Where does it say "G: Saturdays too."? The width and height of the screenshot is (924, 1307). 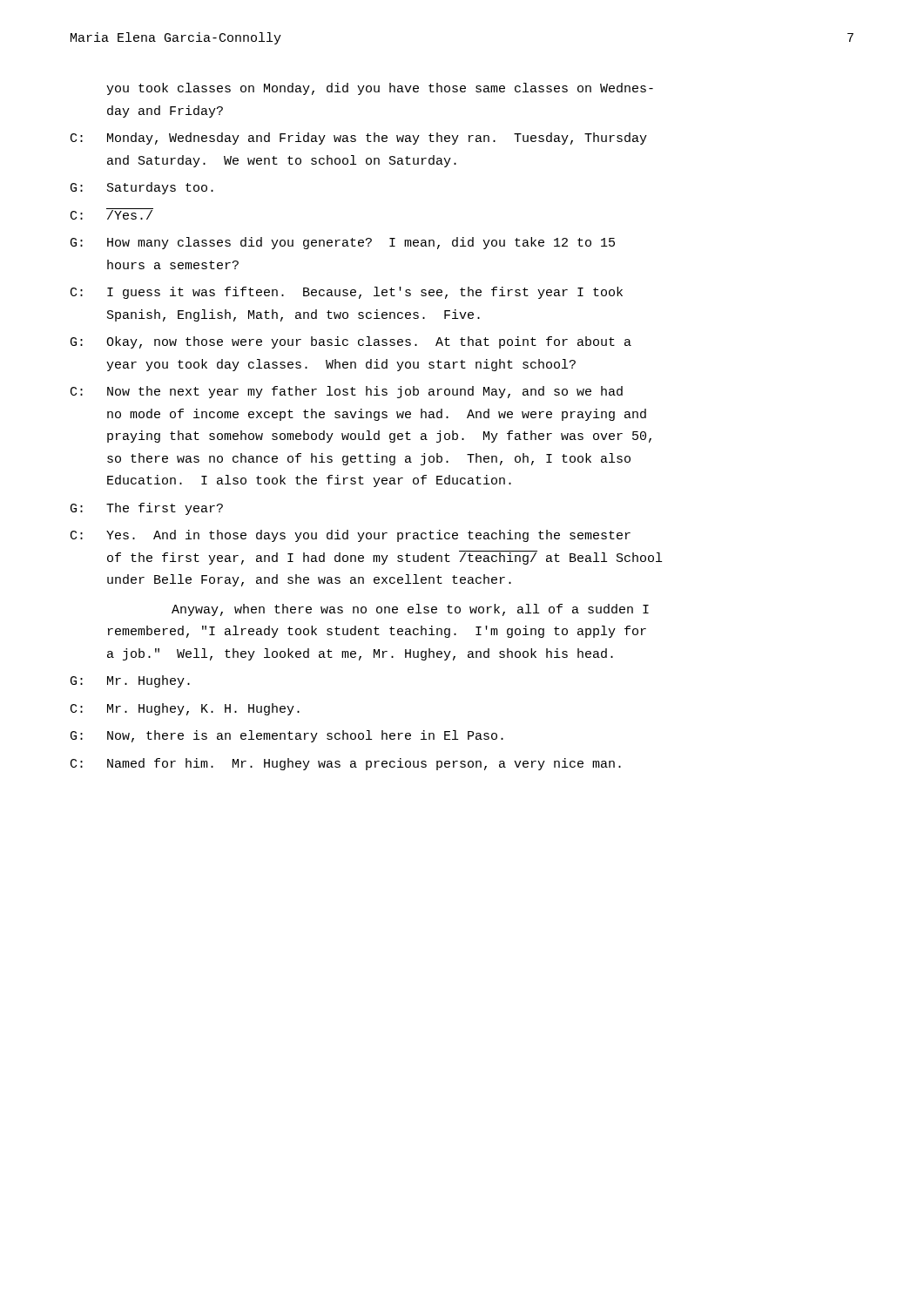[142, 188]
